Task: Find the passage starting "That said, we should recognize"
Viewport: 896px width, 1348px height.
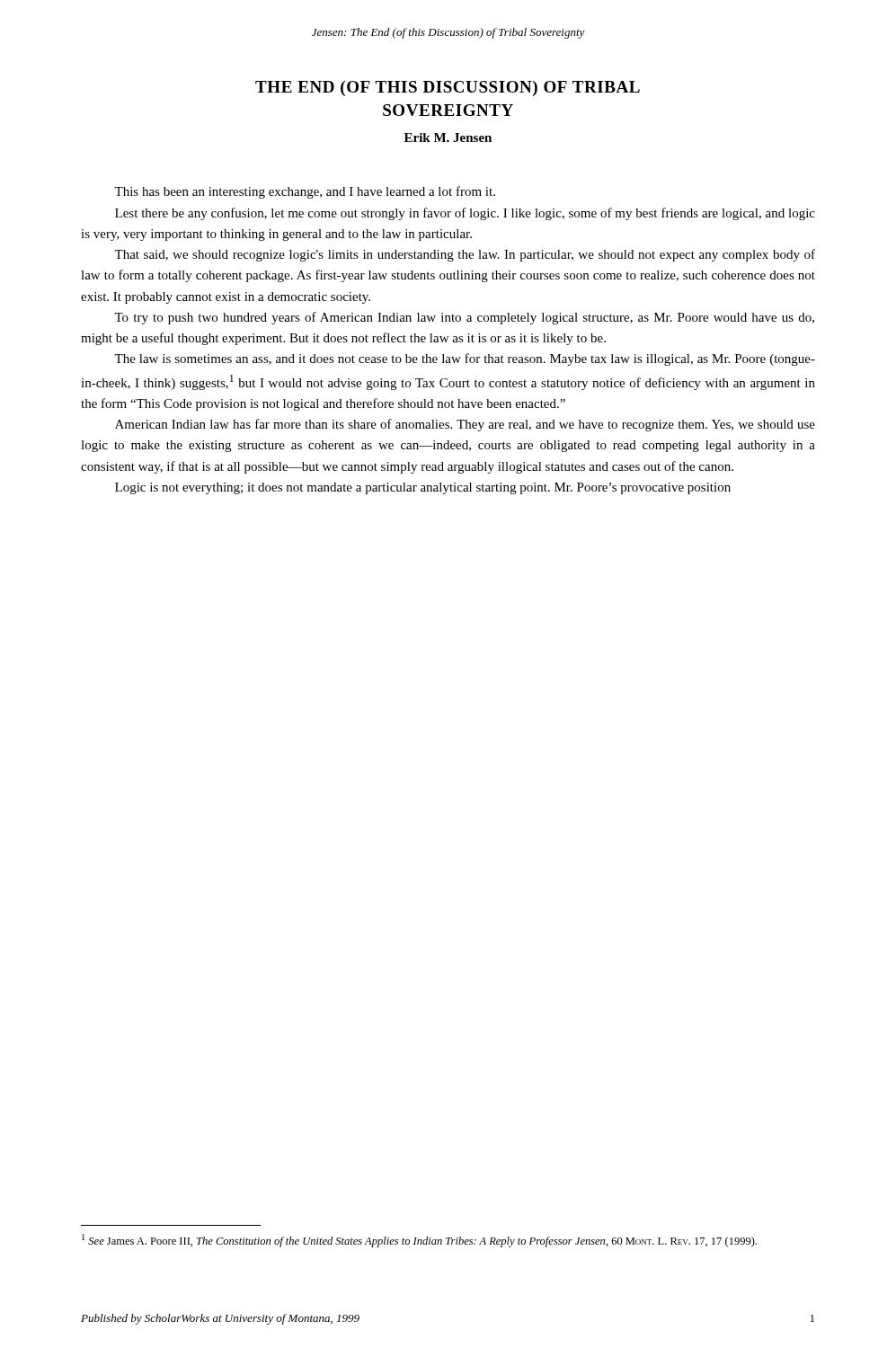Action: click(448, 276)
